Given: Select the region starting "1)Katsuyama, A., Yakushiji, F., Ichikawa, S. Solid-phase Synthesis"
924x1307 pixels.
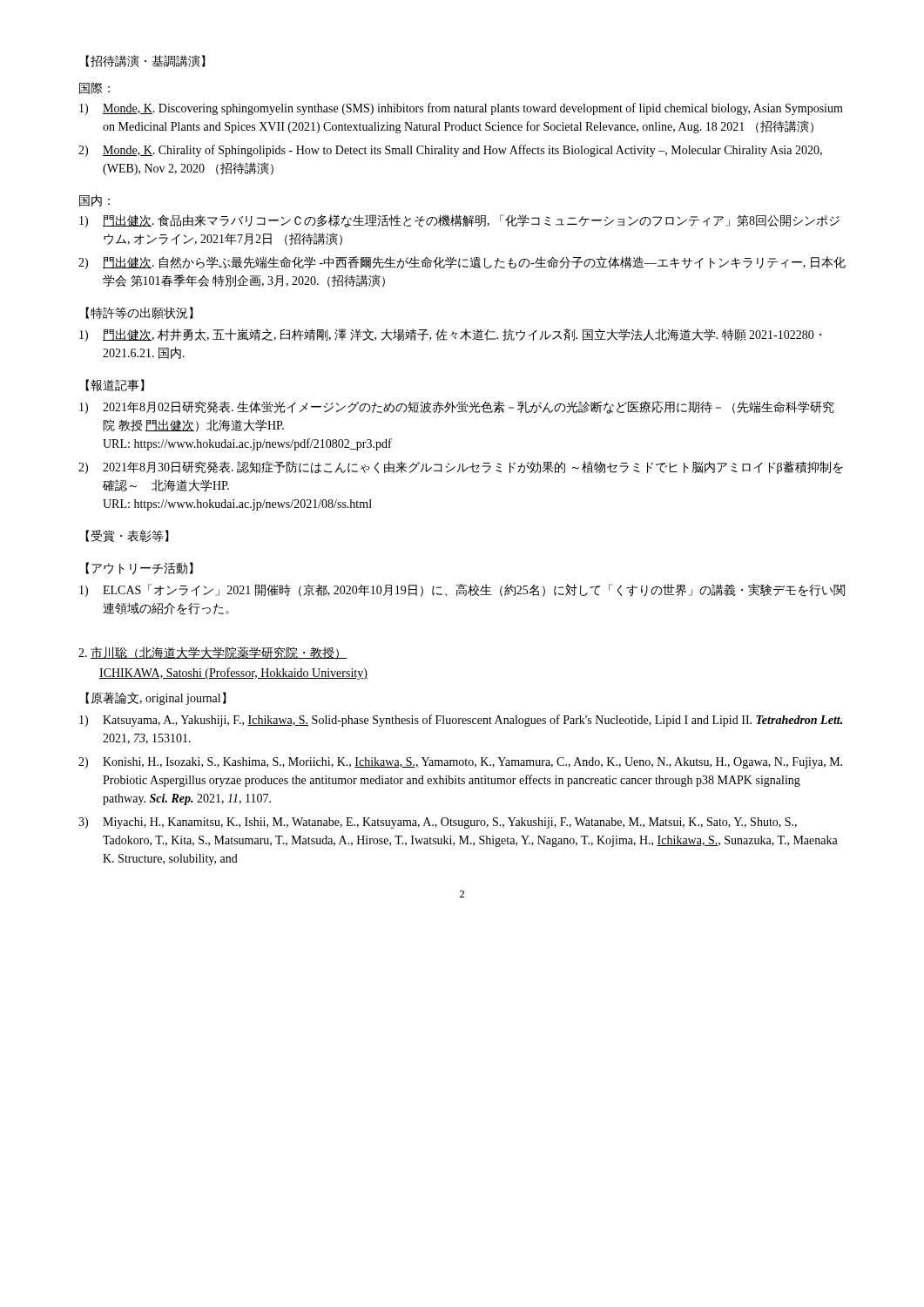Looking at the screenshot, I should pyautogui.click(x=462, y=729).
